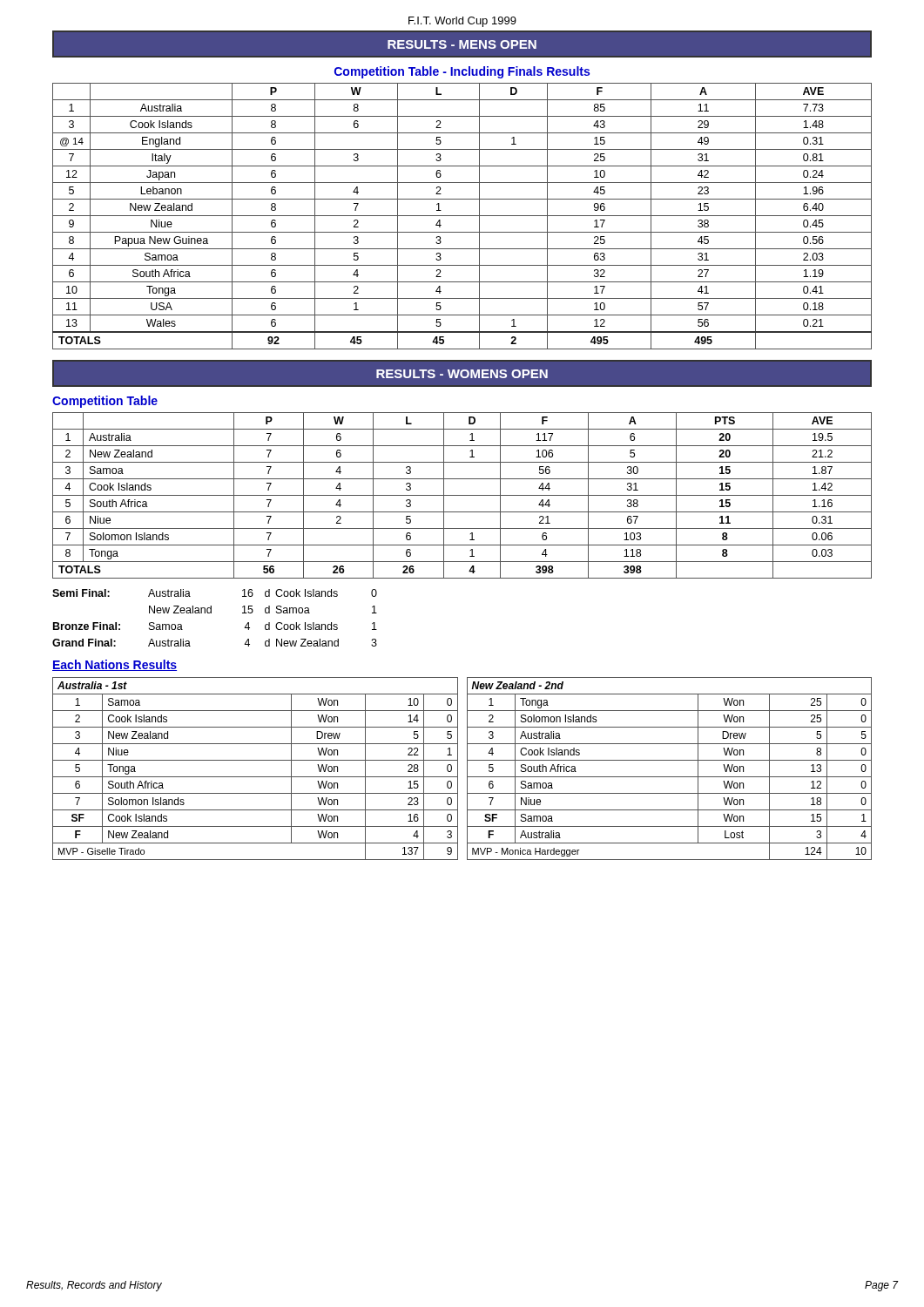Click on the text starting "Each Nations Results"
Viewport: 924px width, 1307px height.
(x=115, y=665)
